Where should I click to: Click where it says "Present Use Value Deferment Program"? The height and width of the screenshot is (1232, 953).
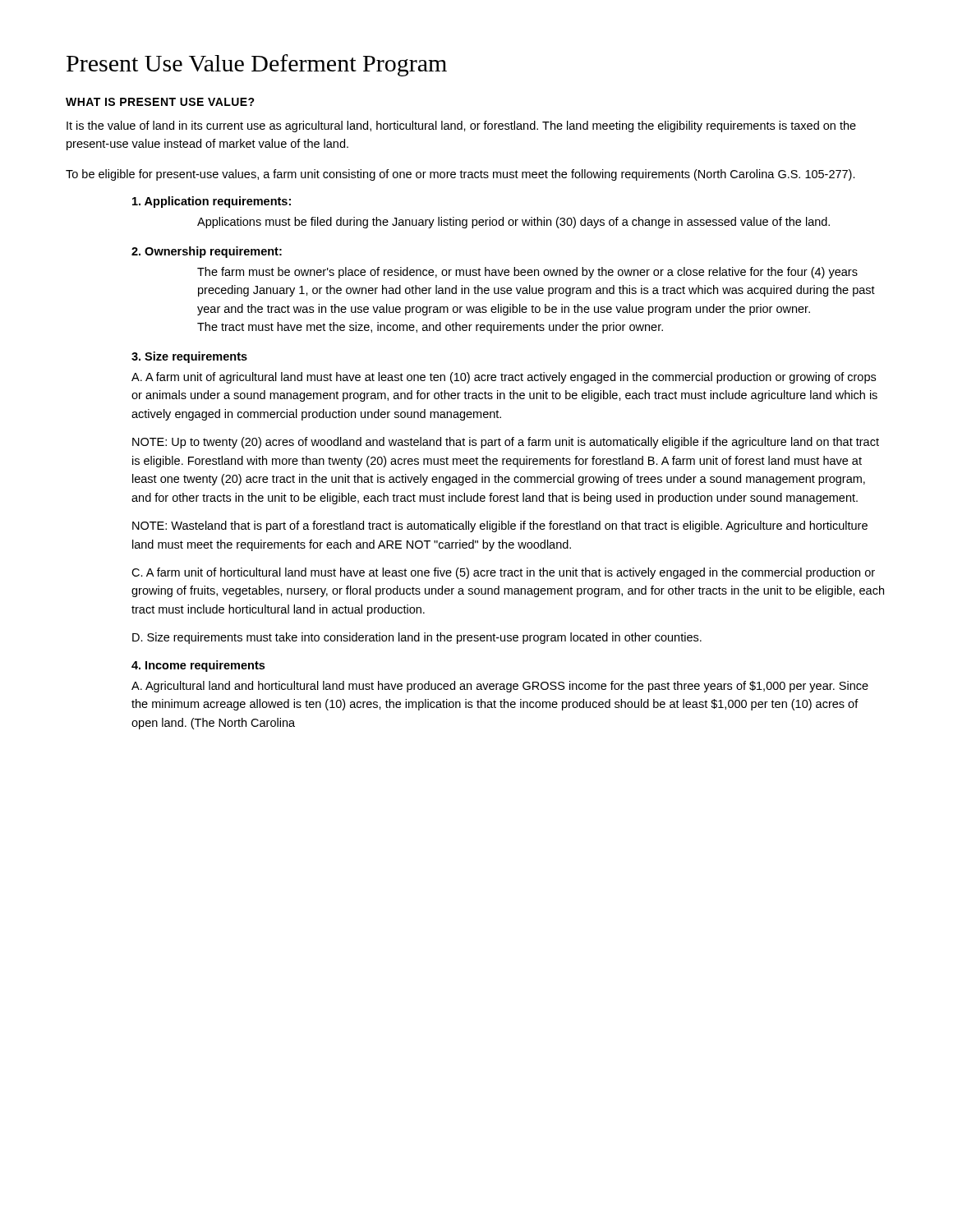[x=257, y=65]
